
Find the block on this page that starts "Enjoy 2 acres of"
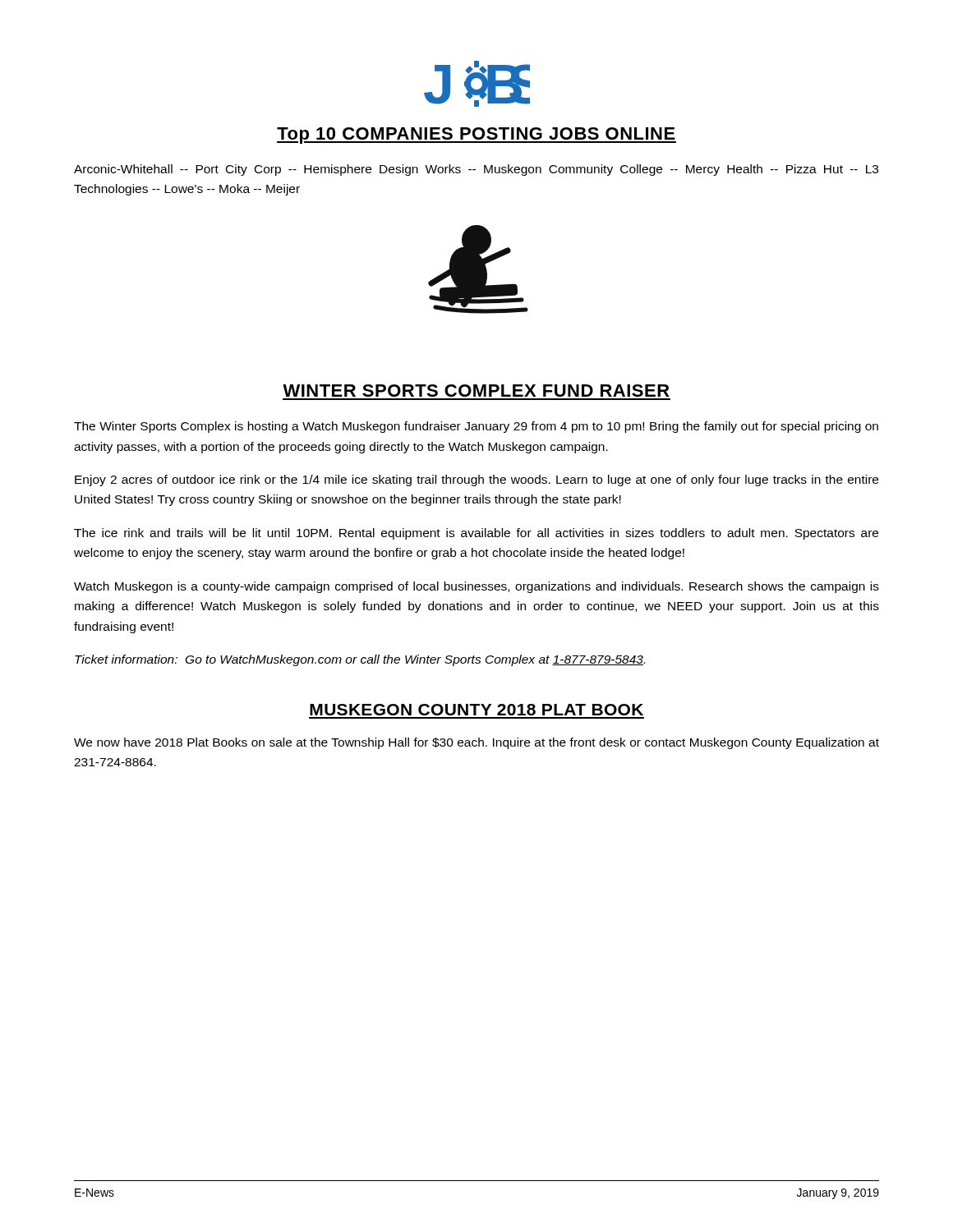click(x=476, y=489)
